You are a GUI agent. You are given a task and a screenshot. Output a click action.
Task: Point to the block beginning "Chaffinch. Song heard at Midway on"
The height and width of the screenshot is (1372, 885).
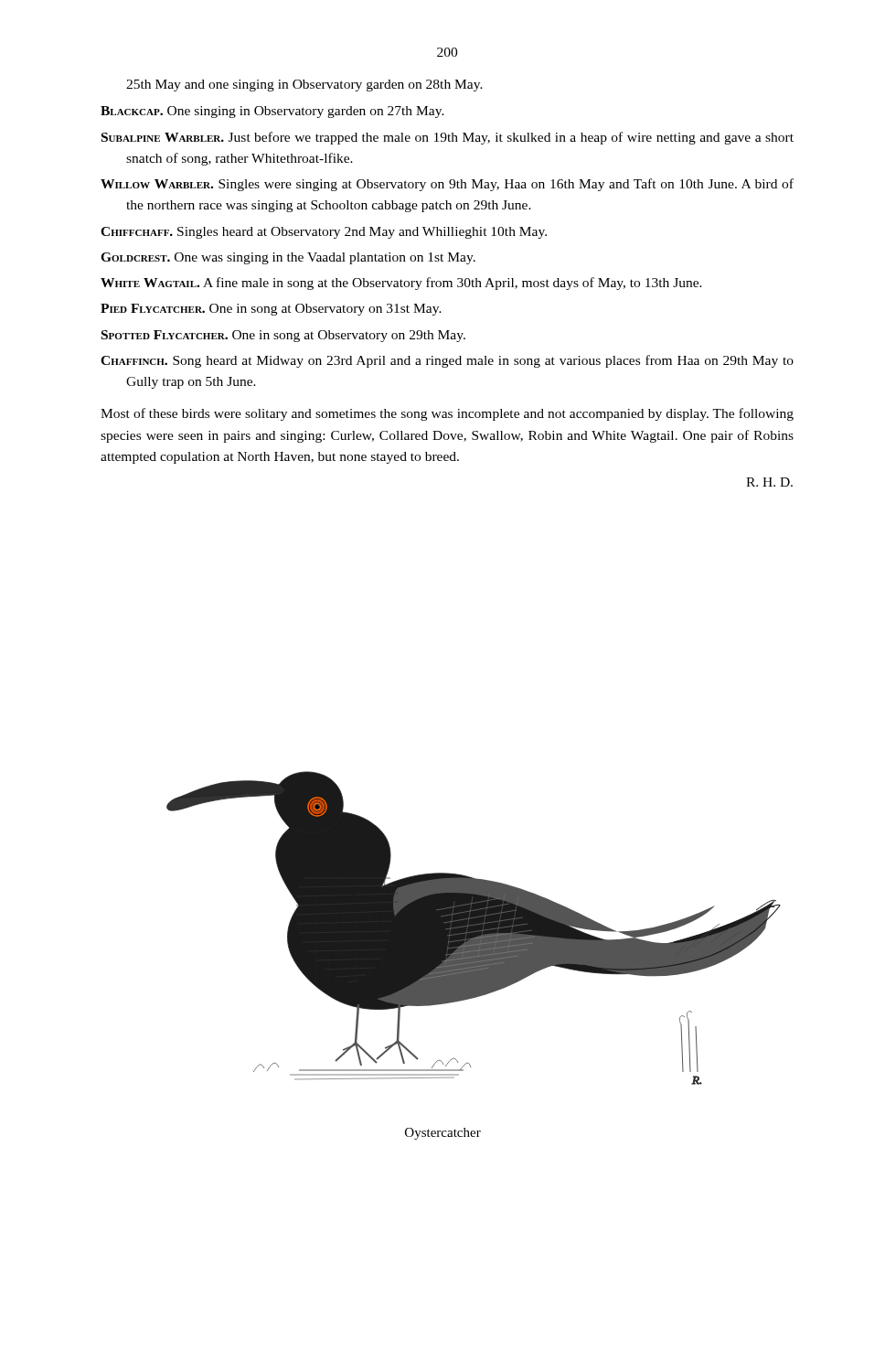pyautogui.click(x=447, y=370)
